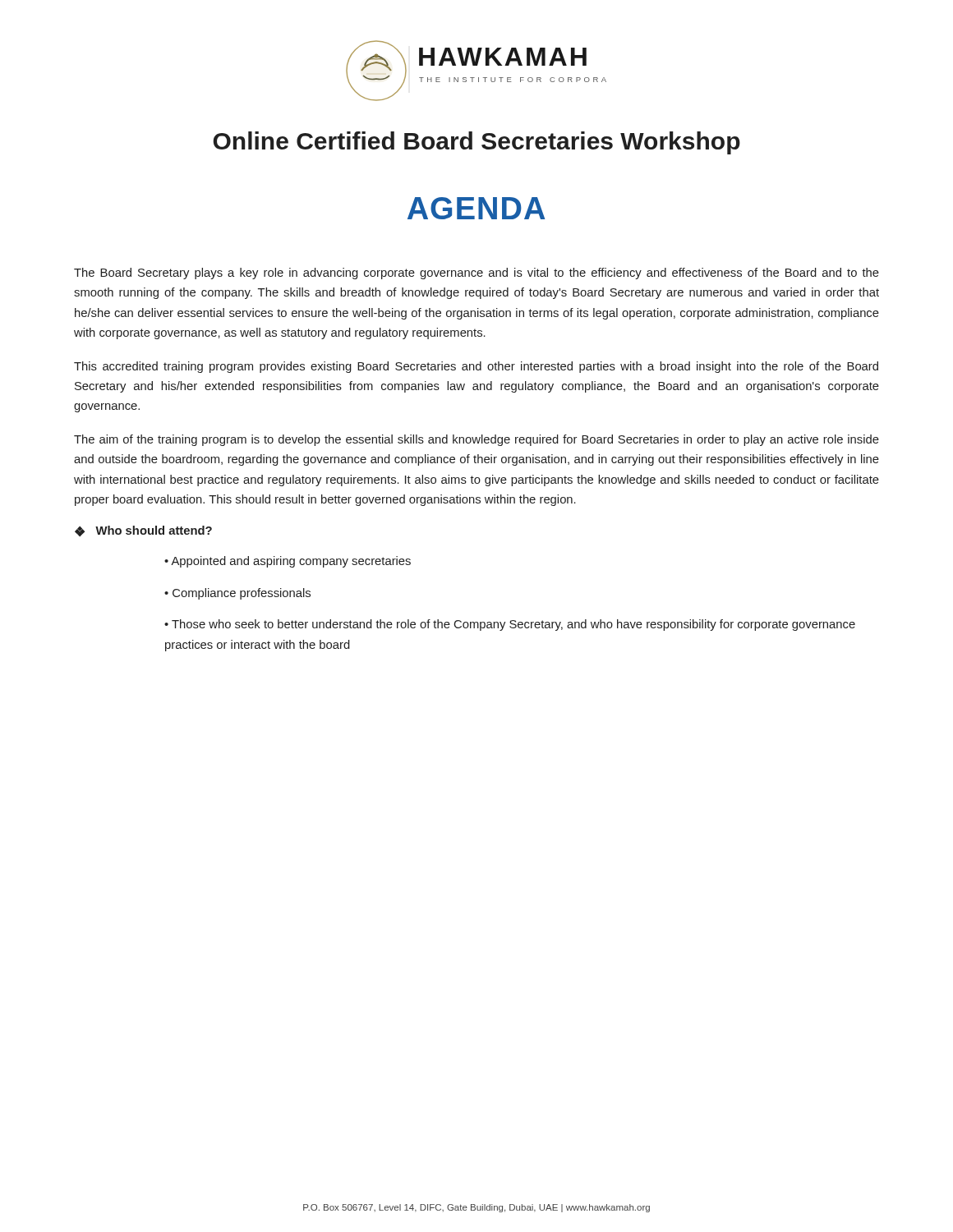This screenshot has width=953, height=1232.
Task: Where is the title that starts "Online Certified Board"?
Action: pos(476,141)
